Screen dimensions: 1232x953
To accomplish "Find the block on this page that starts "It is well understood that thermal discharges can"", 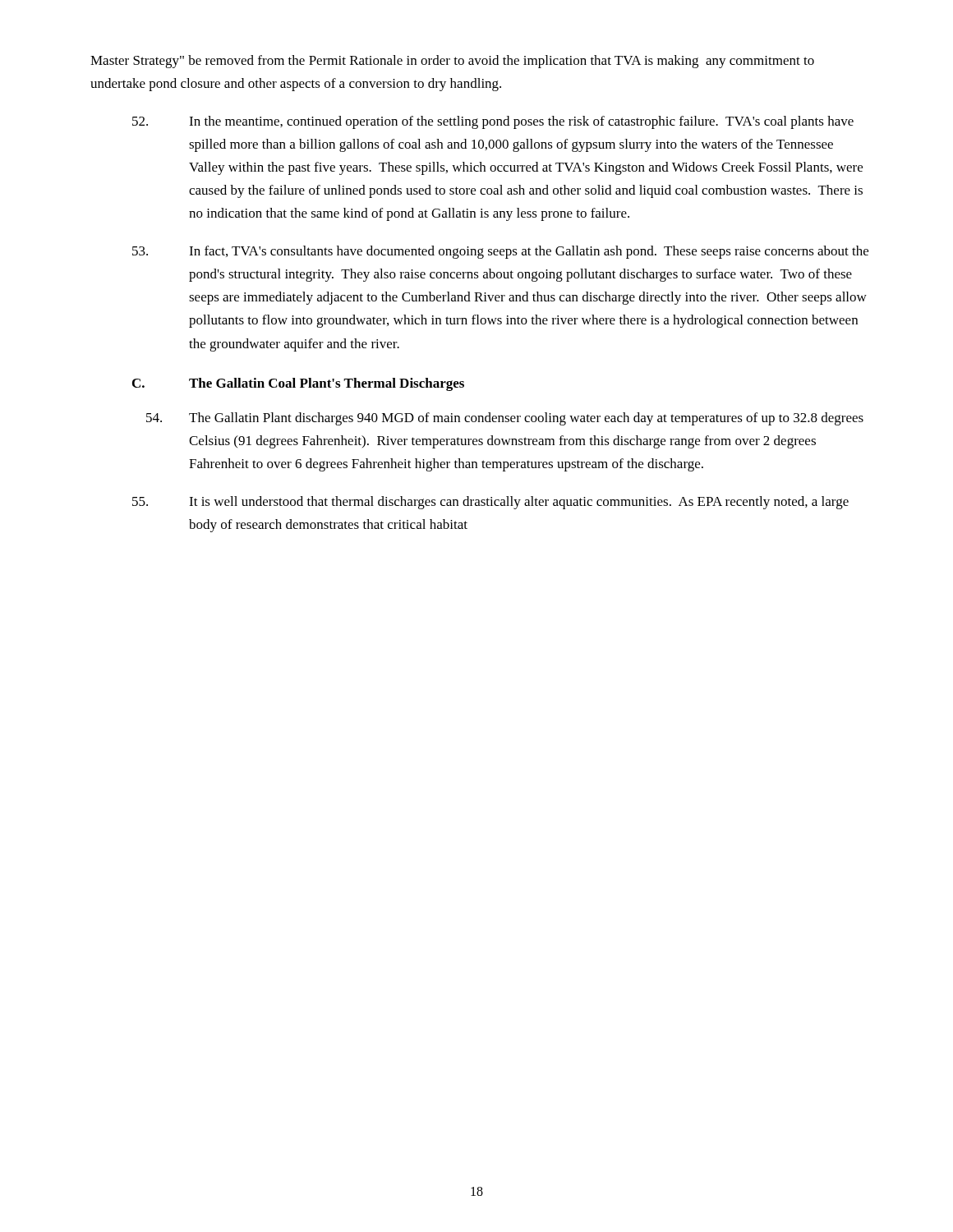I will (481, 513).
